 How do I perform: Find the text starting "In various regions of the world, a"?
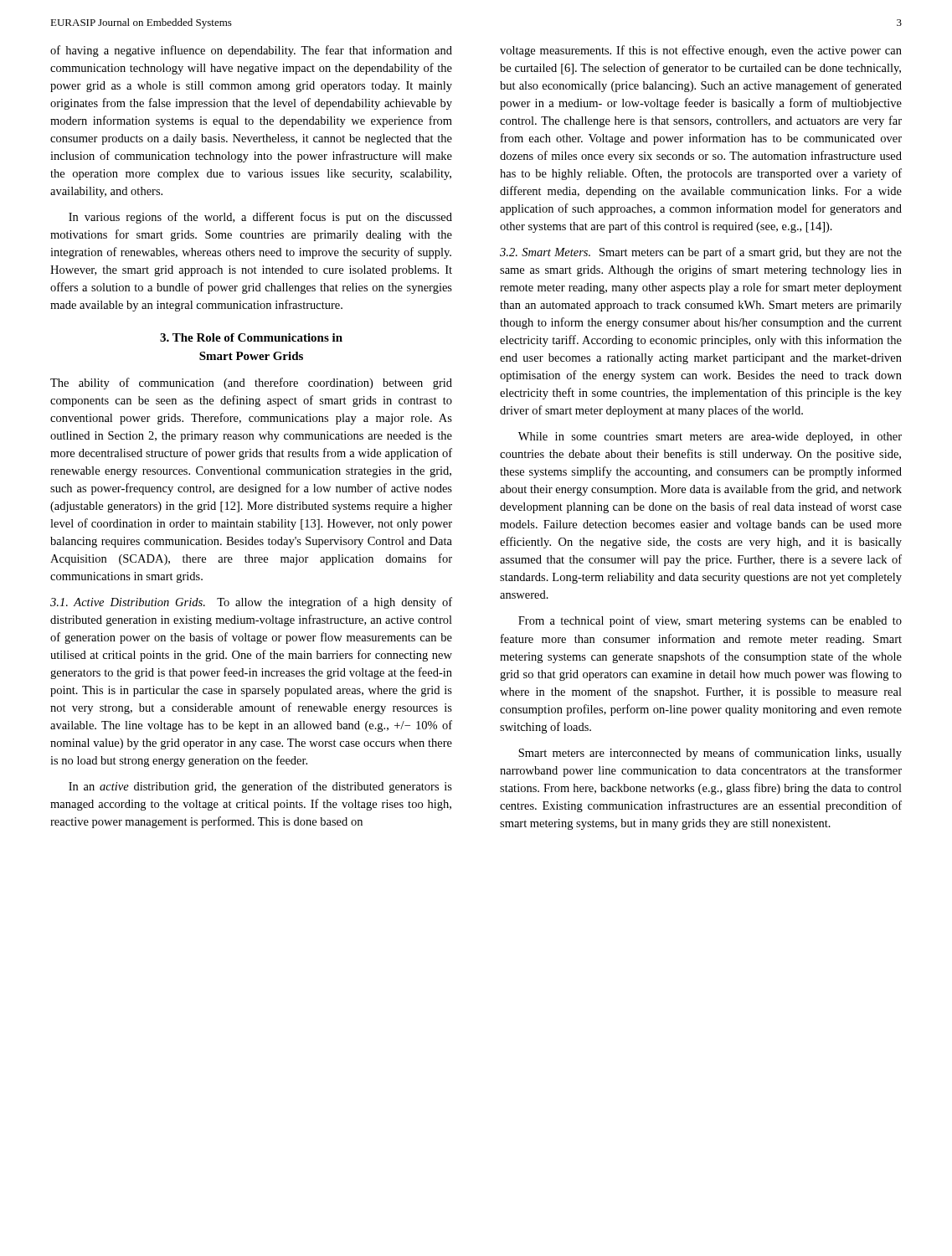point(251,261)
